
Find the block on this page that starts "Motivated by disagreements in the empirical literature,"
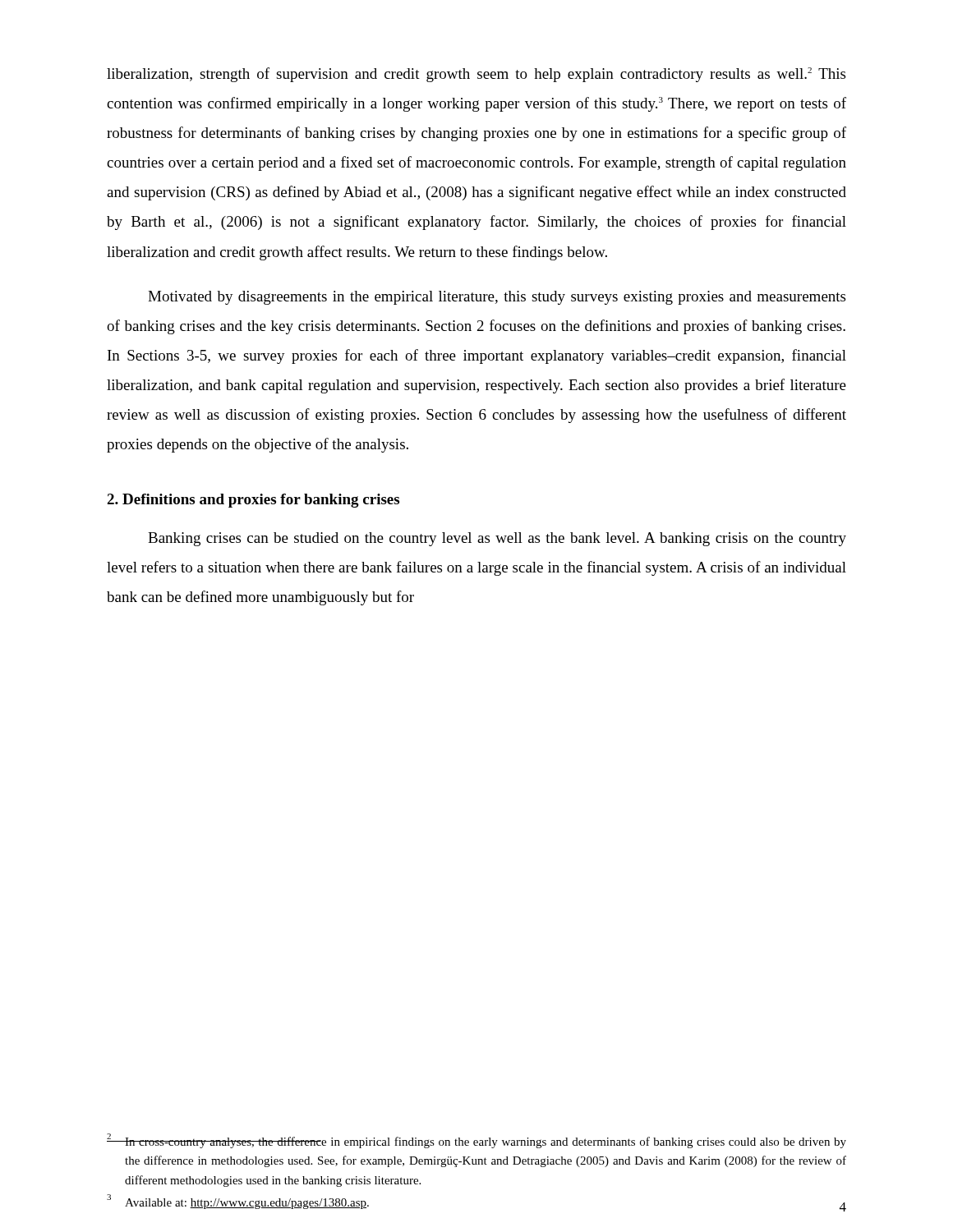[476, 370]
